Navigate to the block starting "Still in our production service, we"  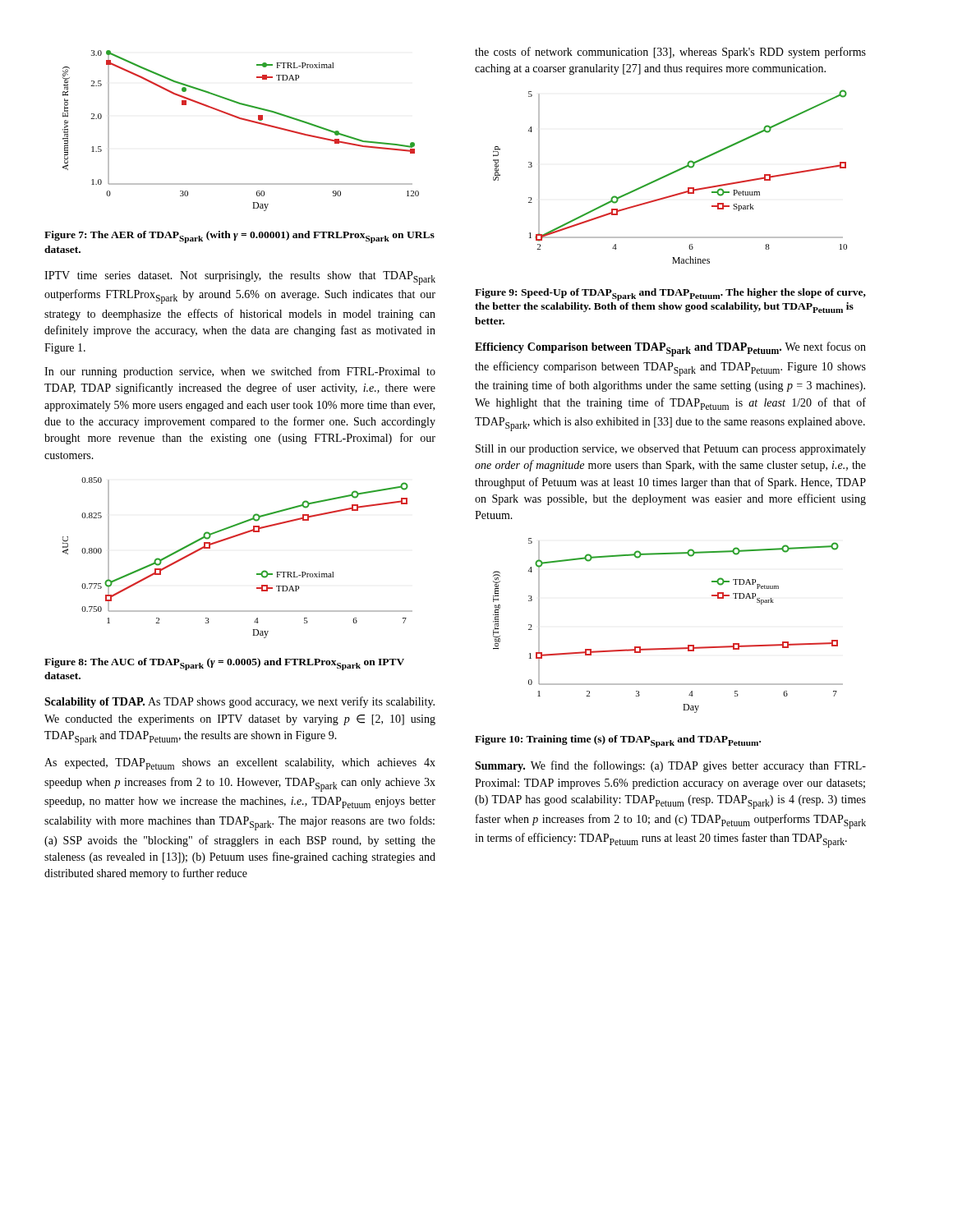click(670, 483)
